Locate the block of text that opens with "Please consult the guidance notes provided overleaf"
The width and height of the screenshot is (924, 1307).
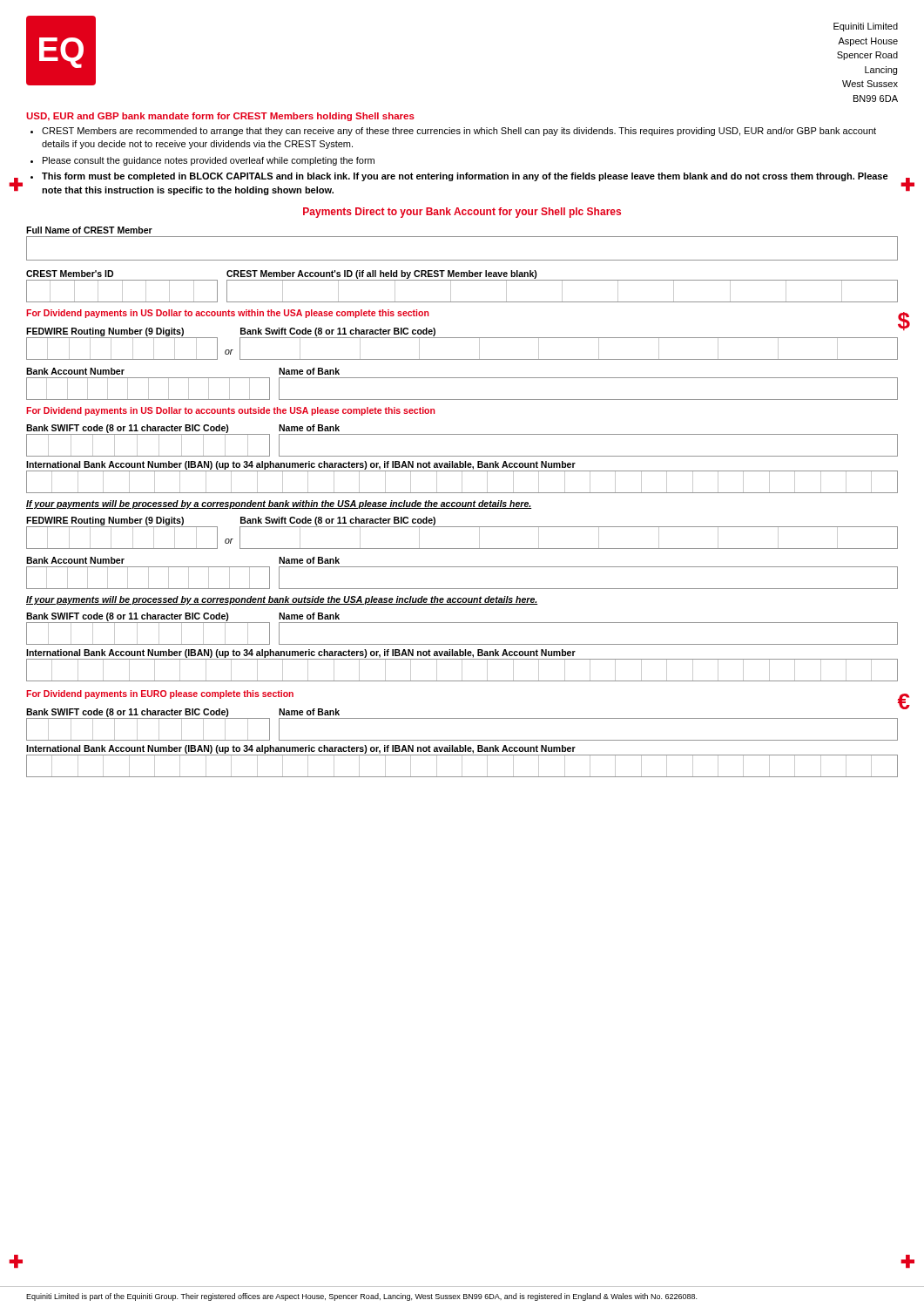pos(208,160)
